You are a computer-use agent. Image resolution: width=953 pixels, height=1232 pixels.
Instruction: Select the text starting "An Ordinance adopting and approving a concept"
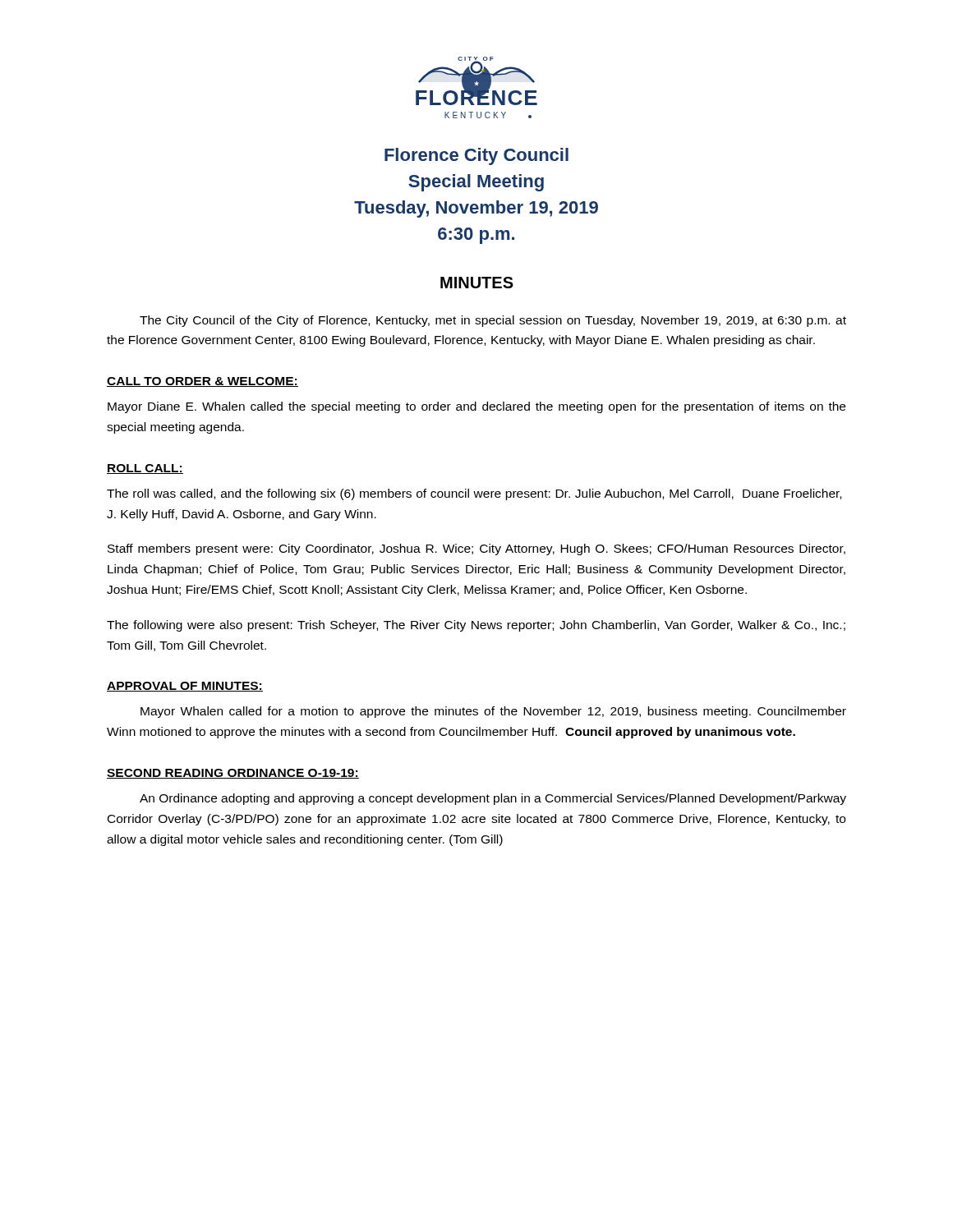click(476, 818)
